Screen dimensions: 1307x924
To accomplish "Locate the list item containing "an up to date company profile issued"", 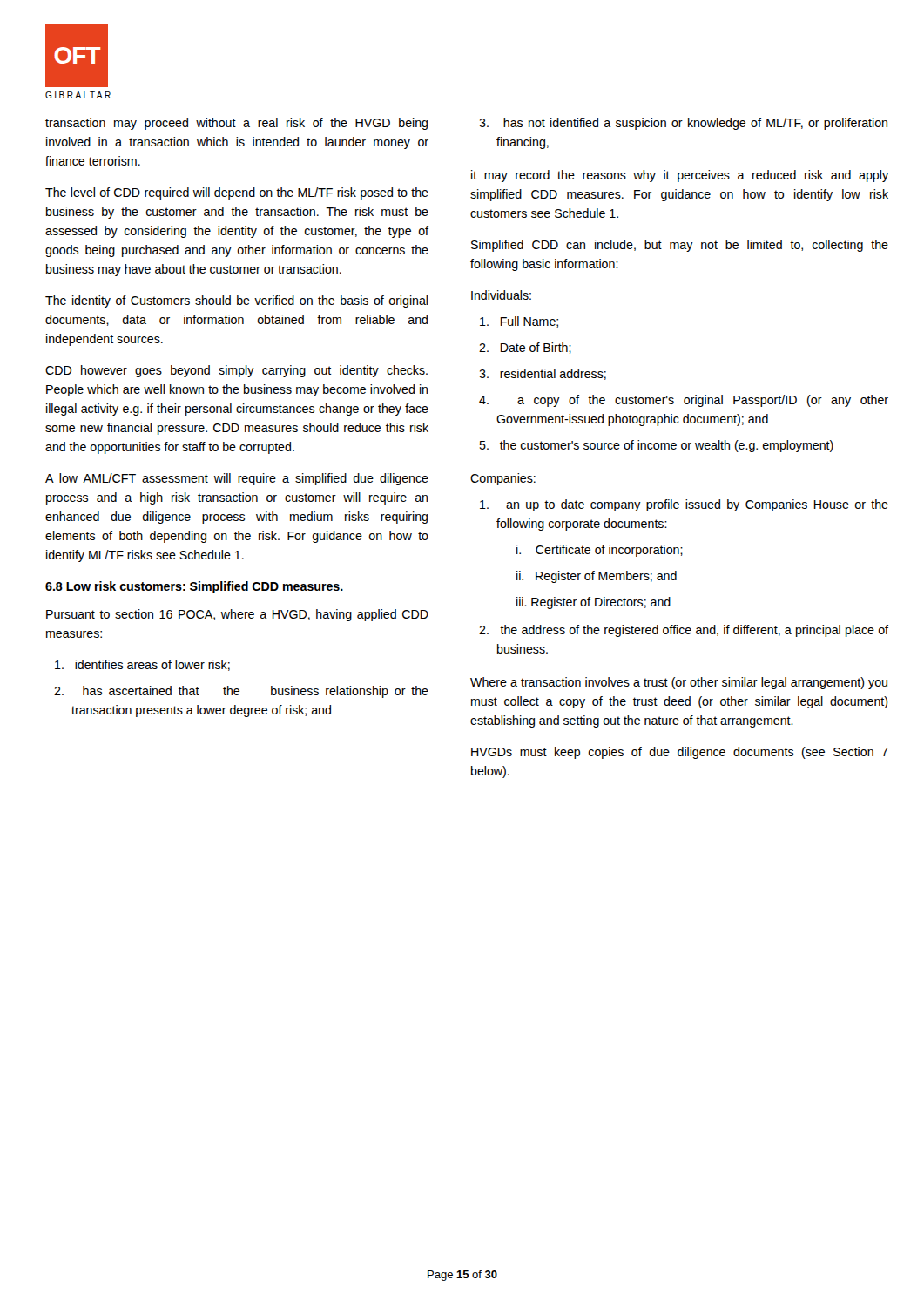I will tap(684, 514).
